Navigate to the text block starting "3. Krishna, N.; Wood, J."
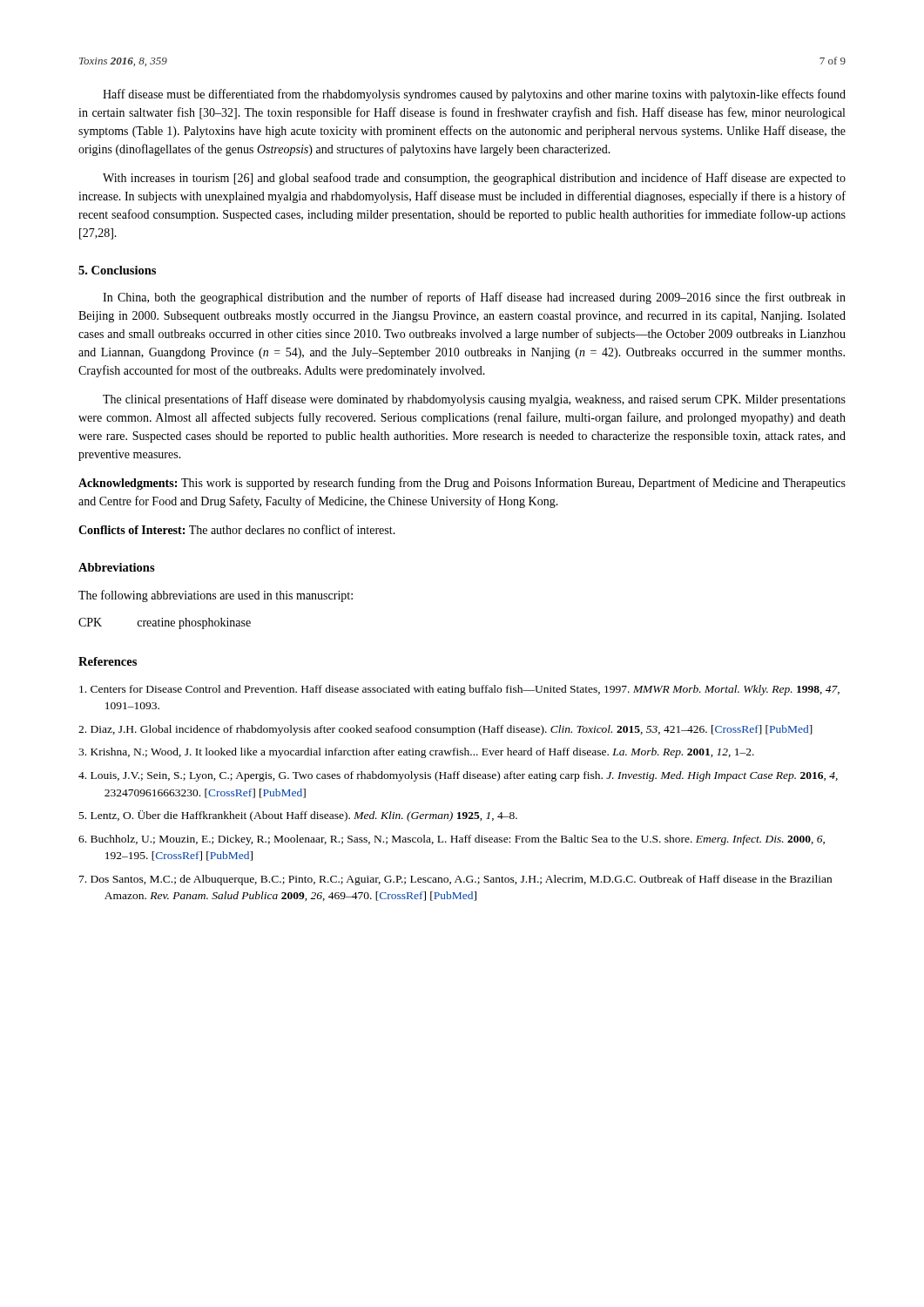The height and width of the screenshot is (1307, 924). click(416, 752)
